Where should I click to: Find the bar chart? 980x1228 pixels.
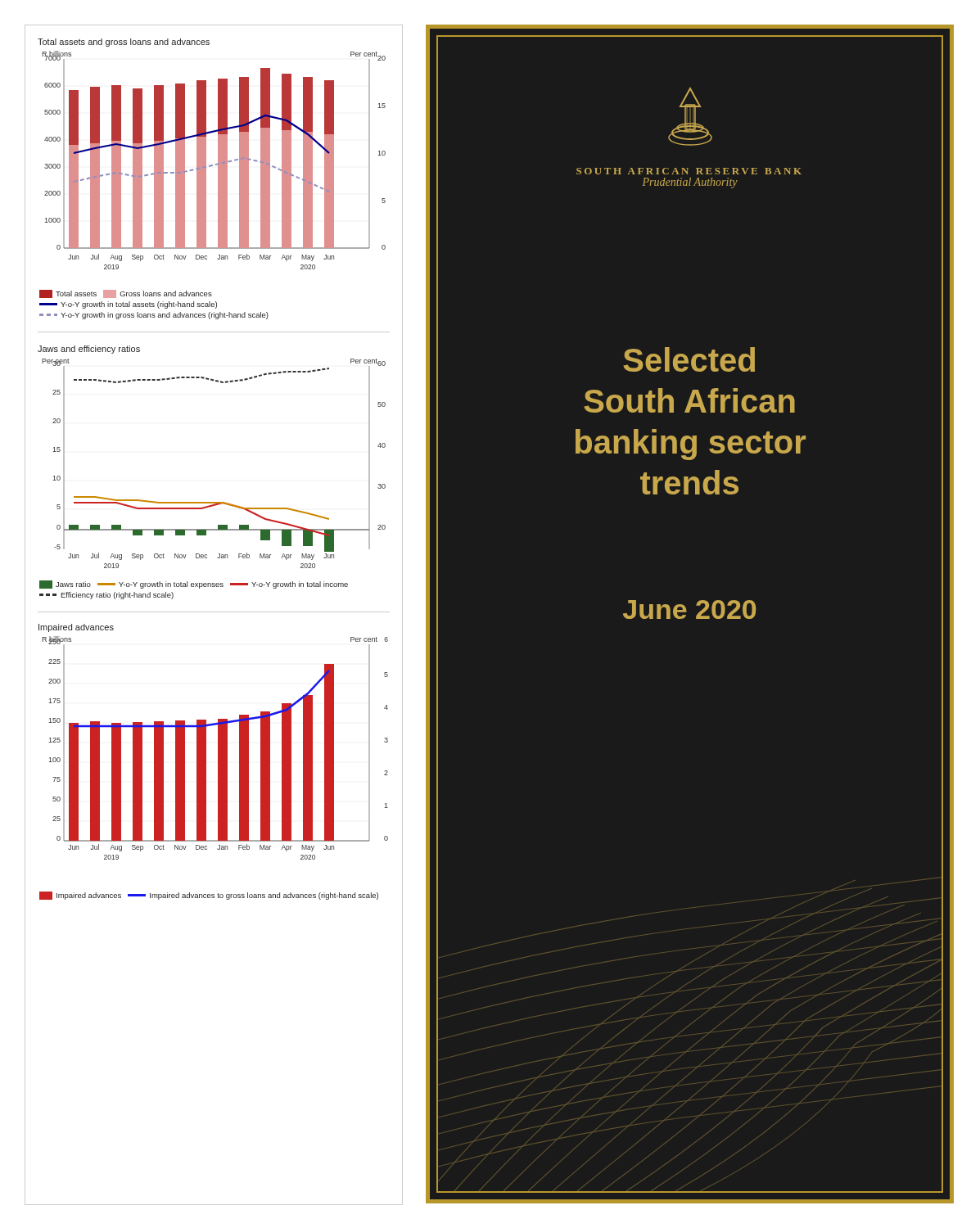tap(214, 761)
